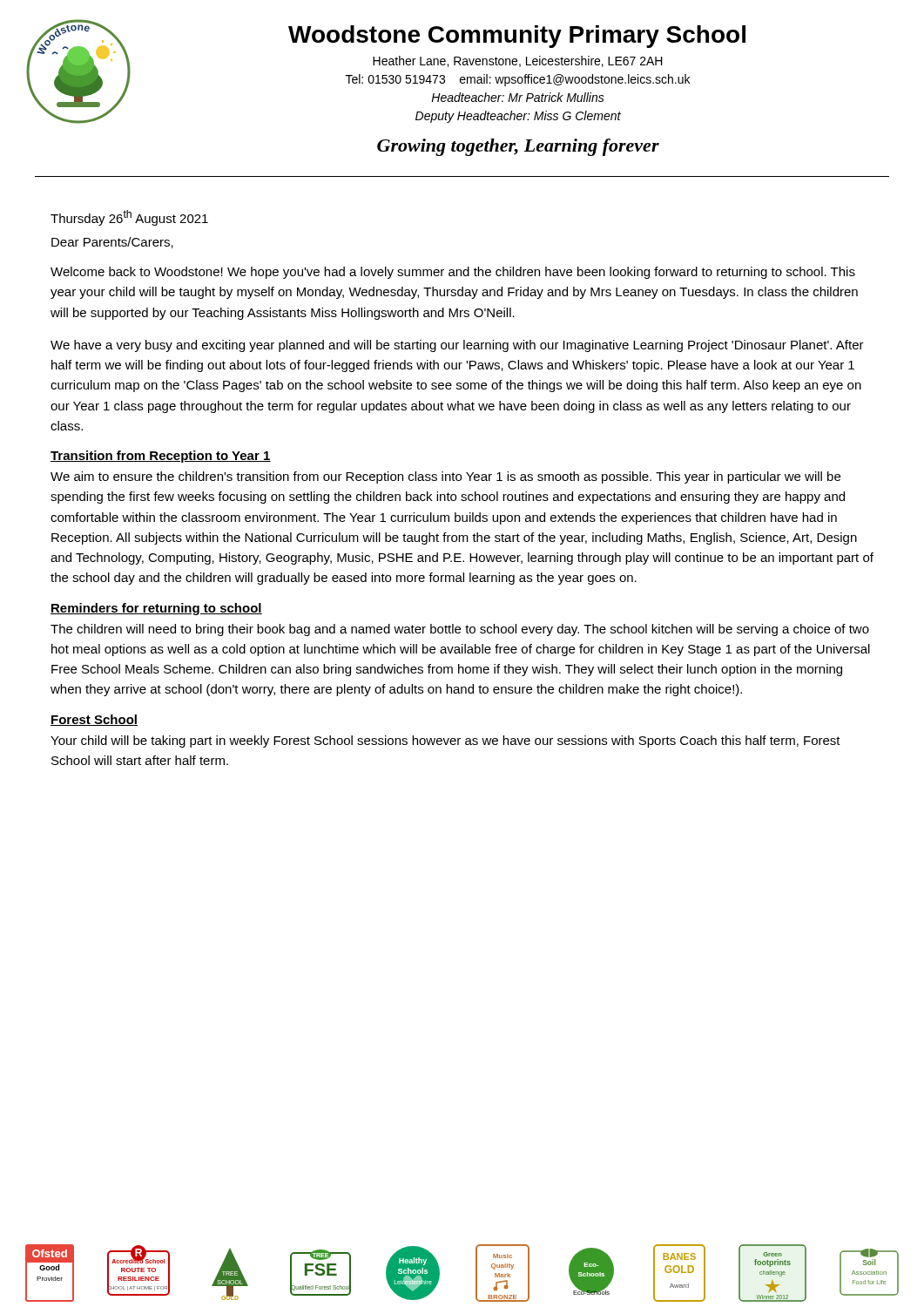The height and width of the screenshot is (1307, 924).
Task: Find the text block containing "Your child will"
Action: click(x=445, y=750)
